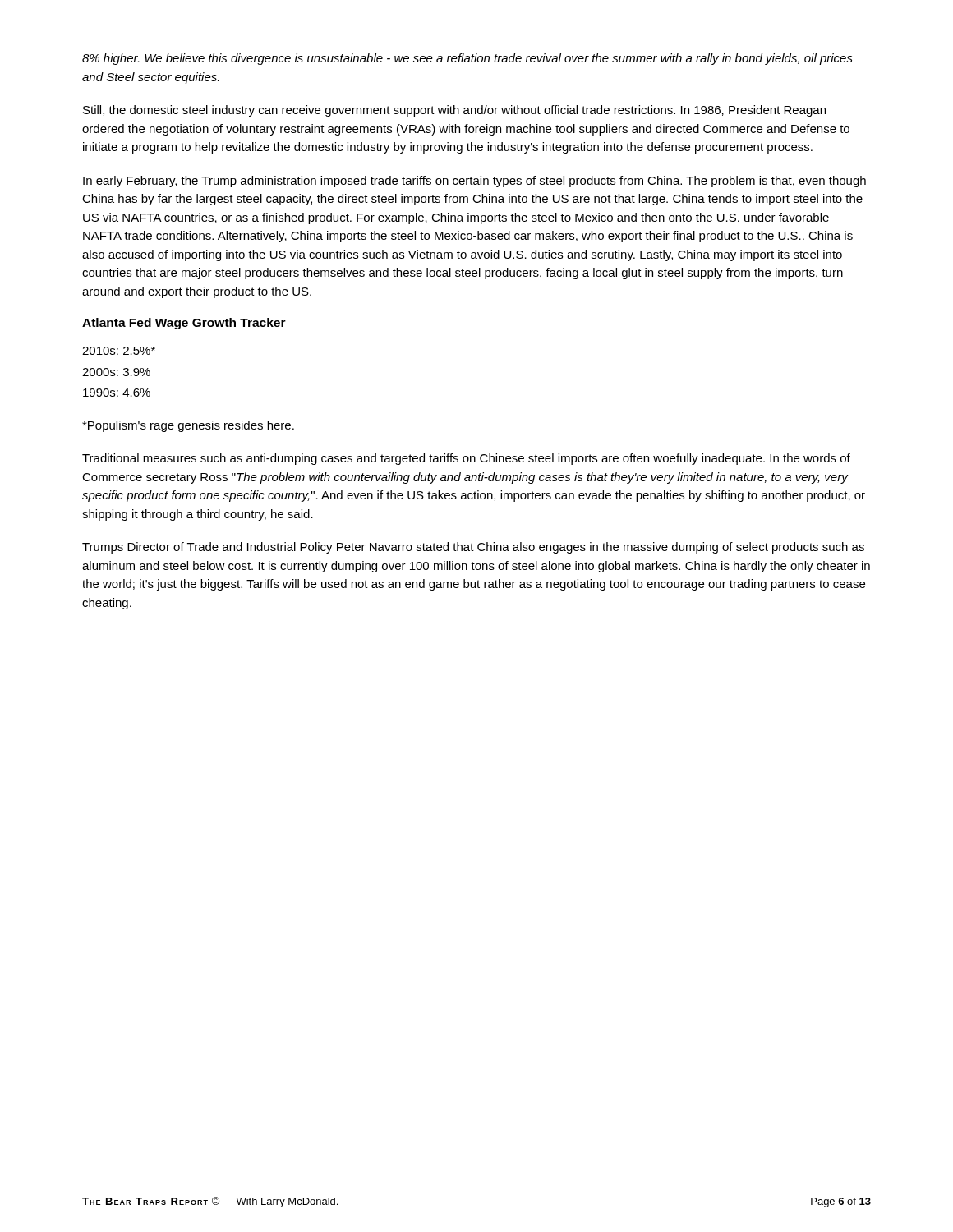Image resolution: width=953 pixels, height=1232 pixels.
Task: Find "2010s: 2.5%*" on this page
Action: (x=119, y=350)
